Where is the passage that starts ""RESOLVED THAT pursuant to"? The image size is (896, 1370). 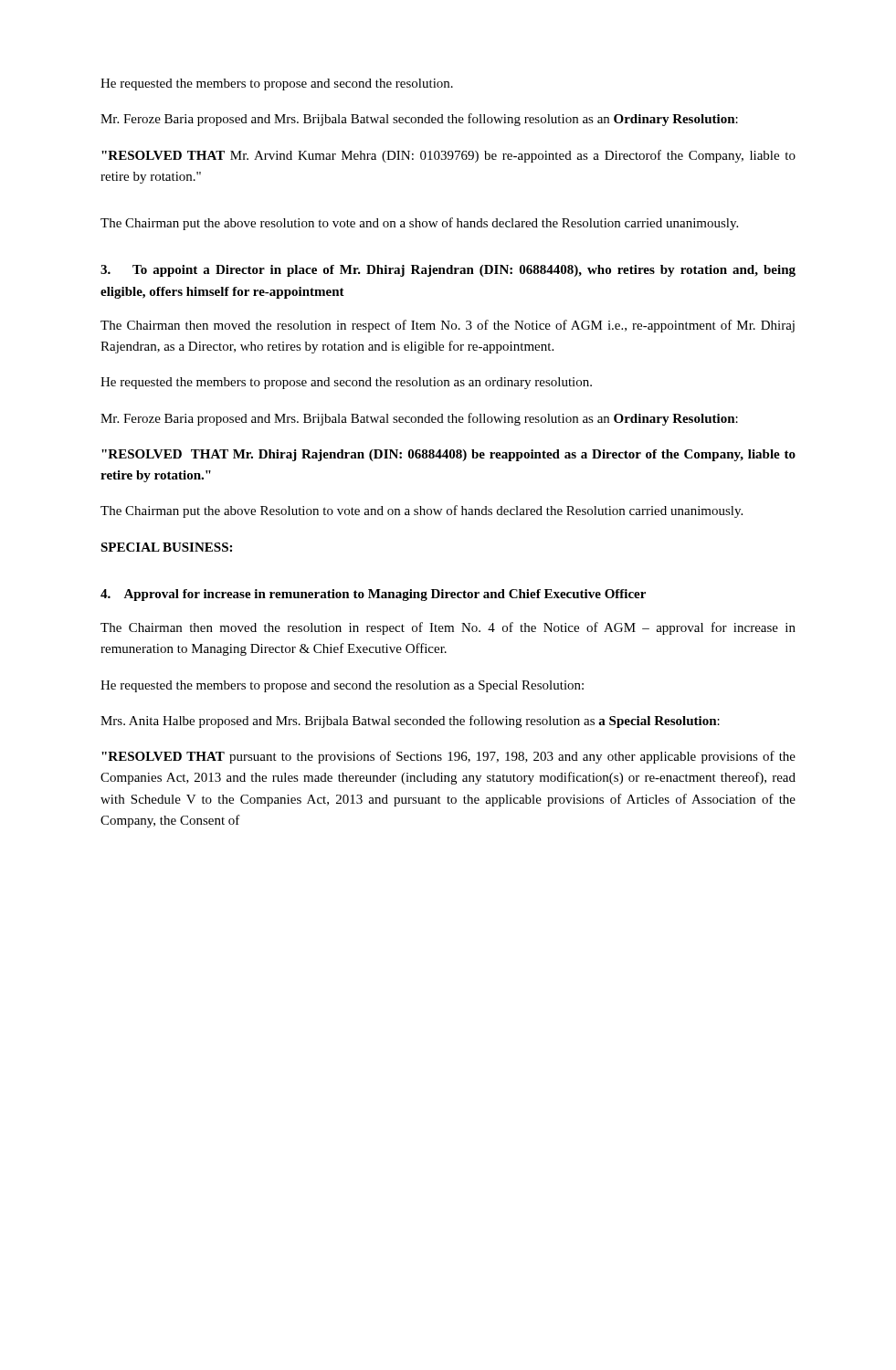point(448,788)
